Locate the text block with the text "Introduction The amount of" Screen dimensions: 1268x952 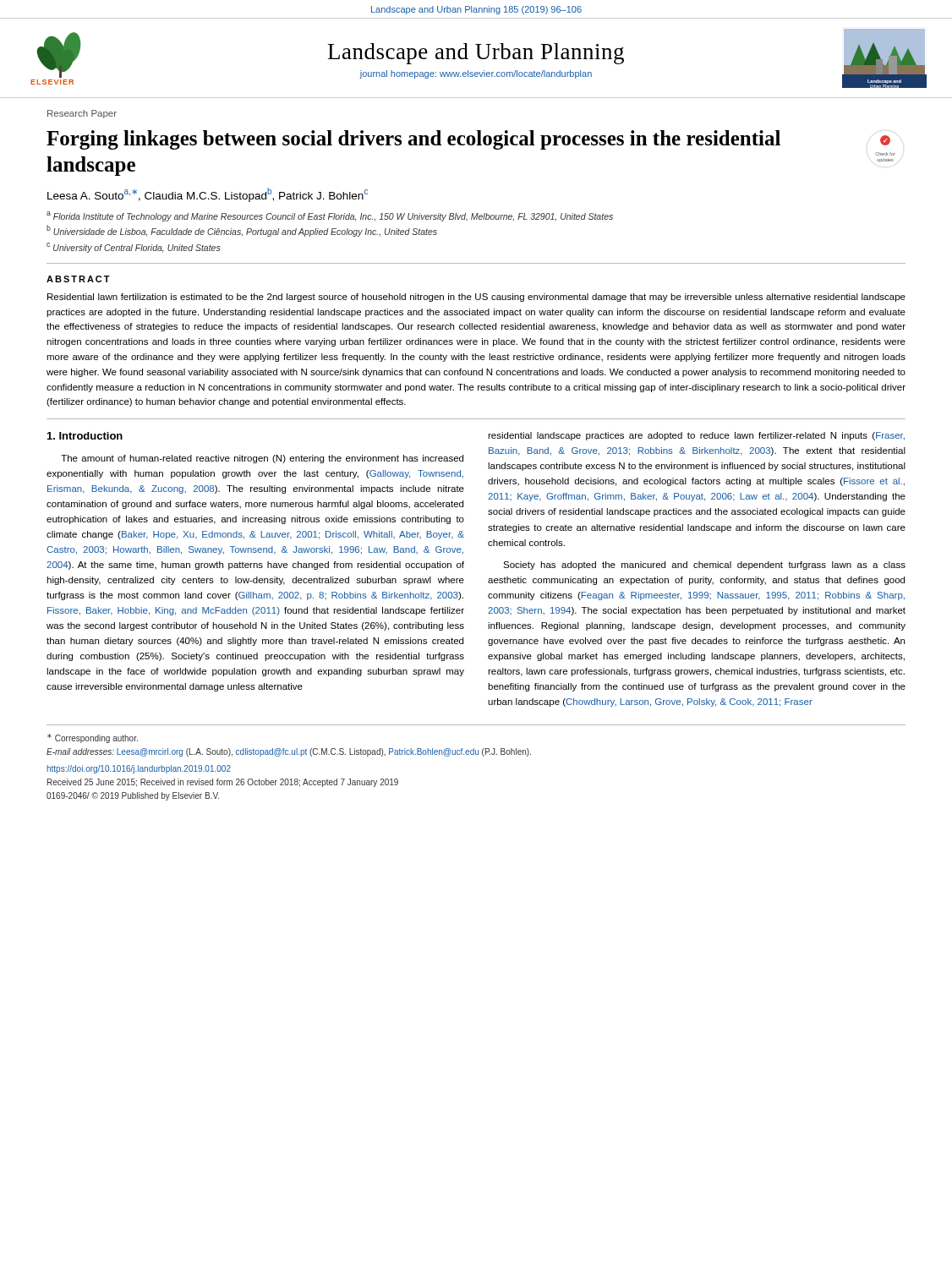pyautogui.click(x=255, y=561)
